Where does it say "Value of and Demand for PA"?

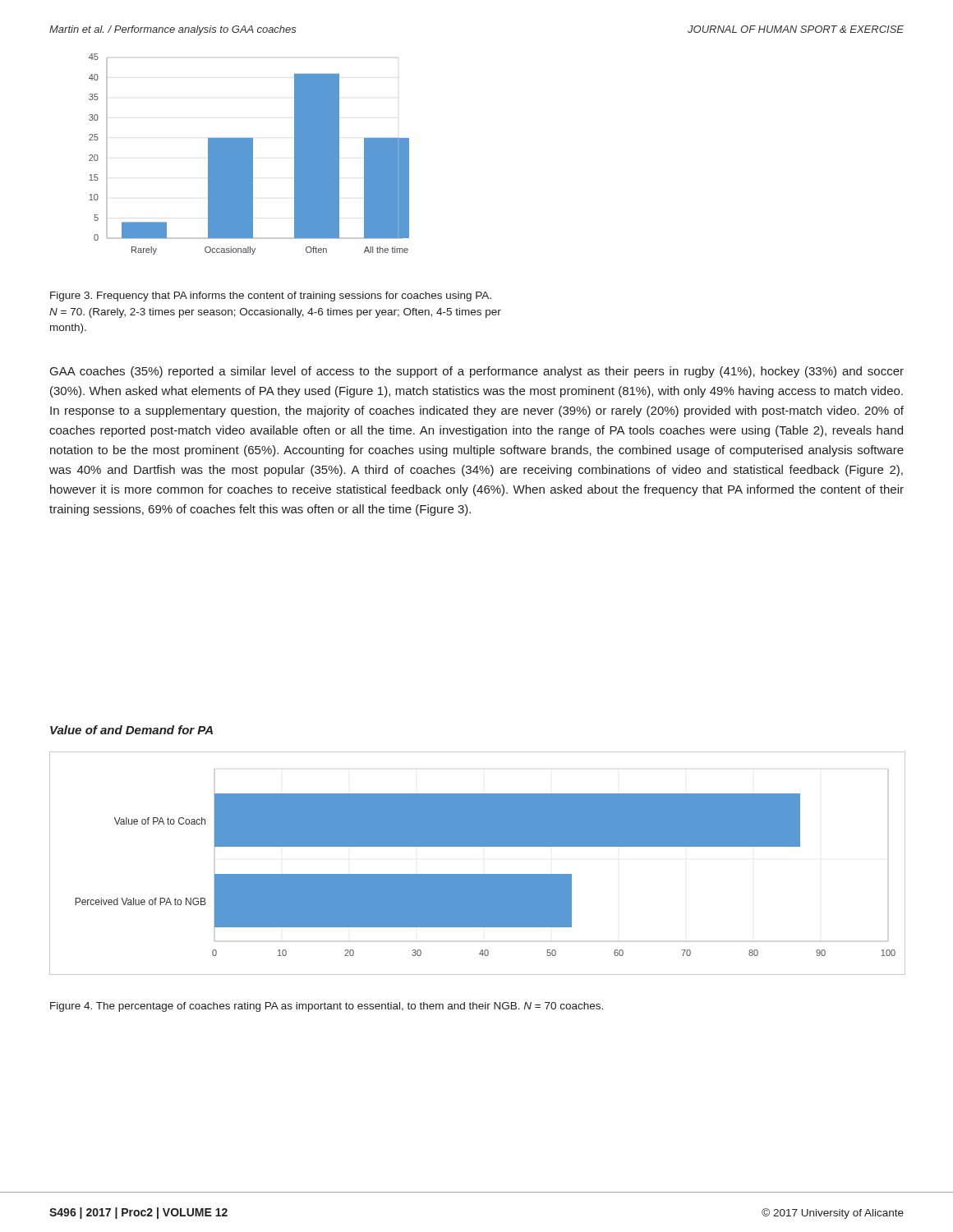coord(131,730)
